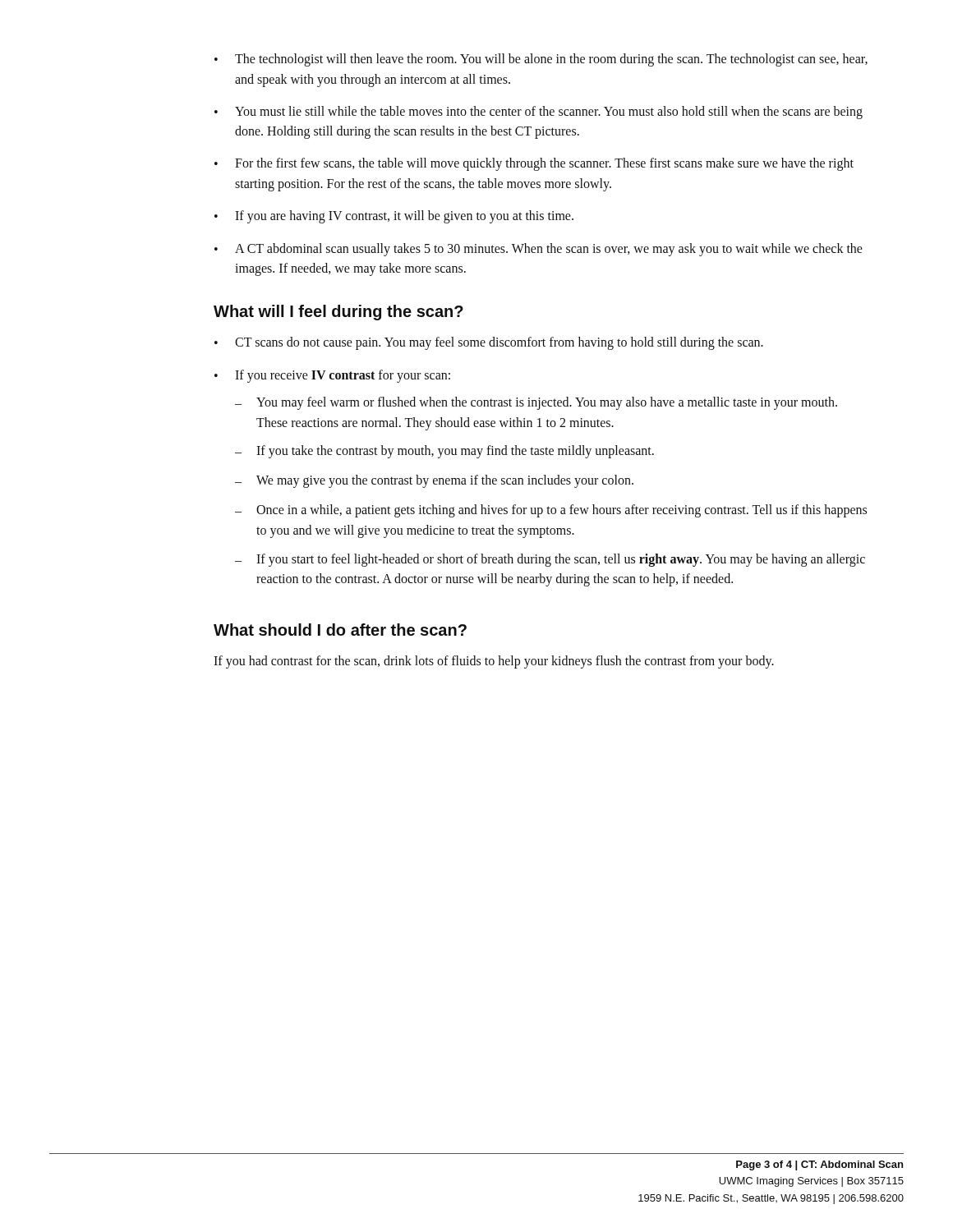Locate the section header containing "What will I feel during the"

(x=339, y=311)
